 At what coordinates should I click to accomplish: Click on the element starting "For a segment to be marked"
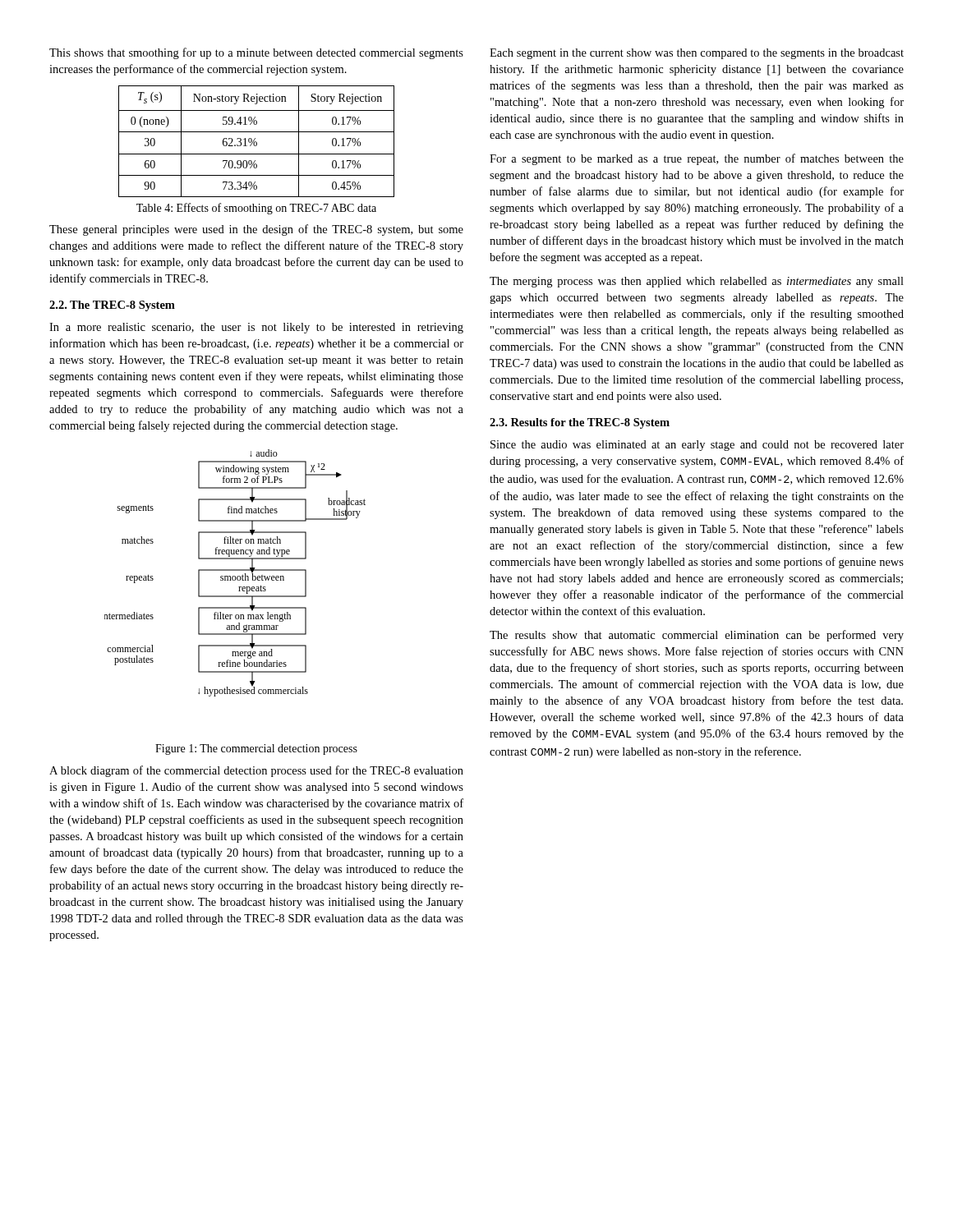[697, 208]
